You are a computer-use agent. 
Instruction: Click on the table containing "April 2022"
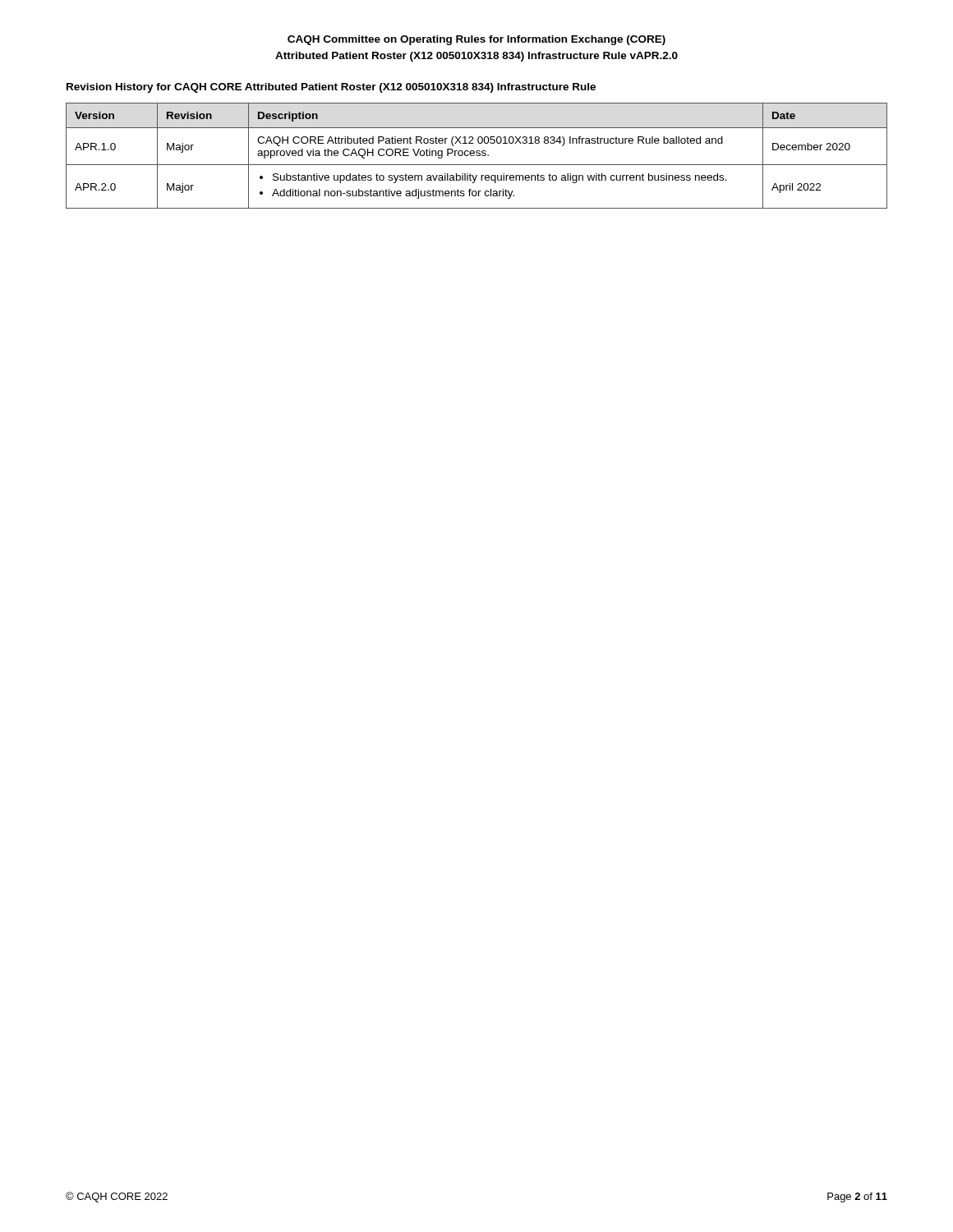476,156
